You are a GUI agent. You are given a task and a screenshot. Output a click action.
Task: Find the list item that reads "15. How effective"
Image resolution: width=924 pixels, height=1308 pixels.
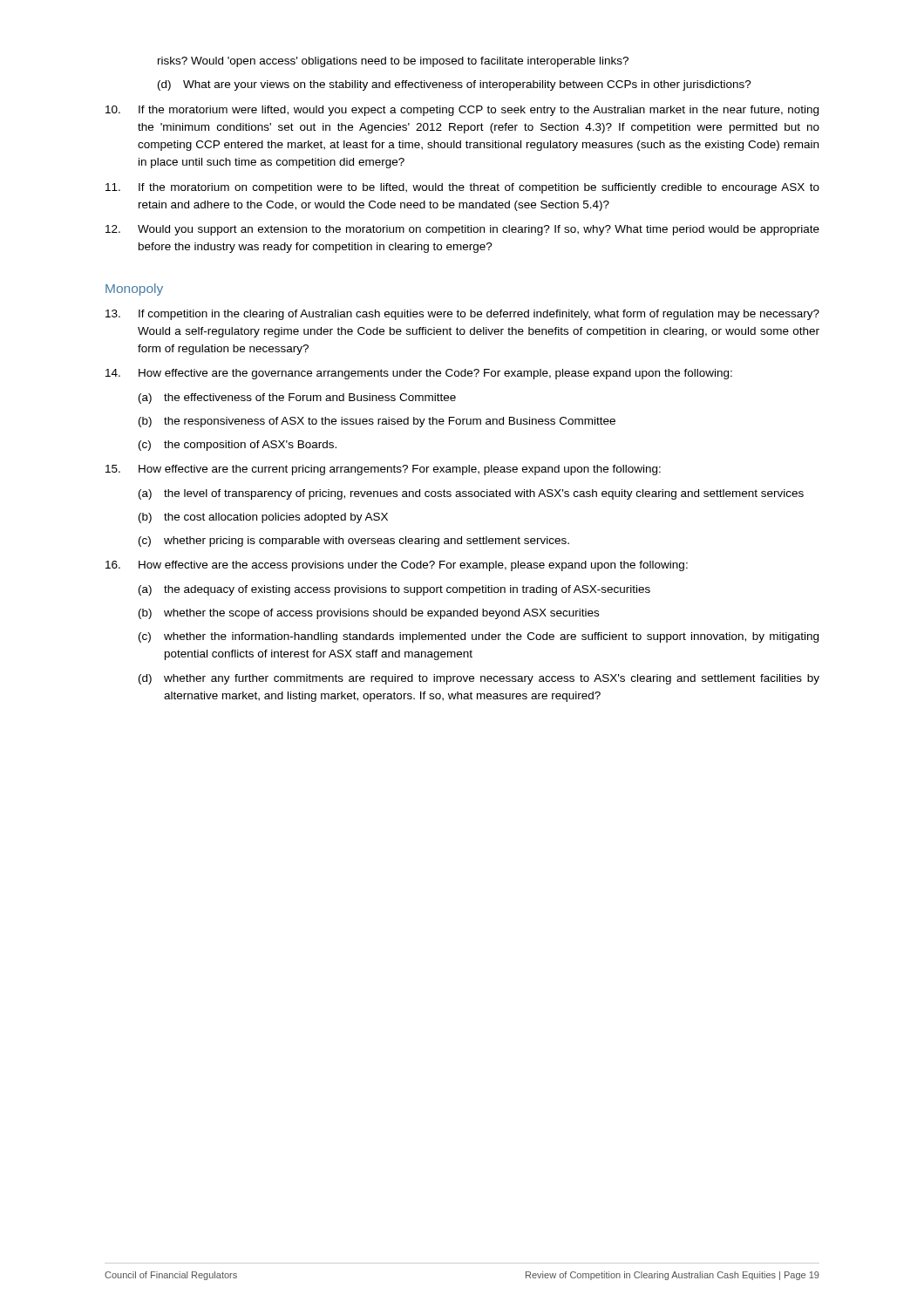pyautogui.click(x=462, y=470)
